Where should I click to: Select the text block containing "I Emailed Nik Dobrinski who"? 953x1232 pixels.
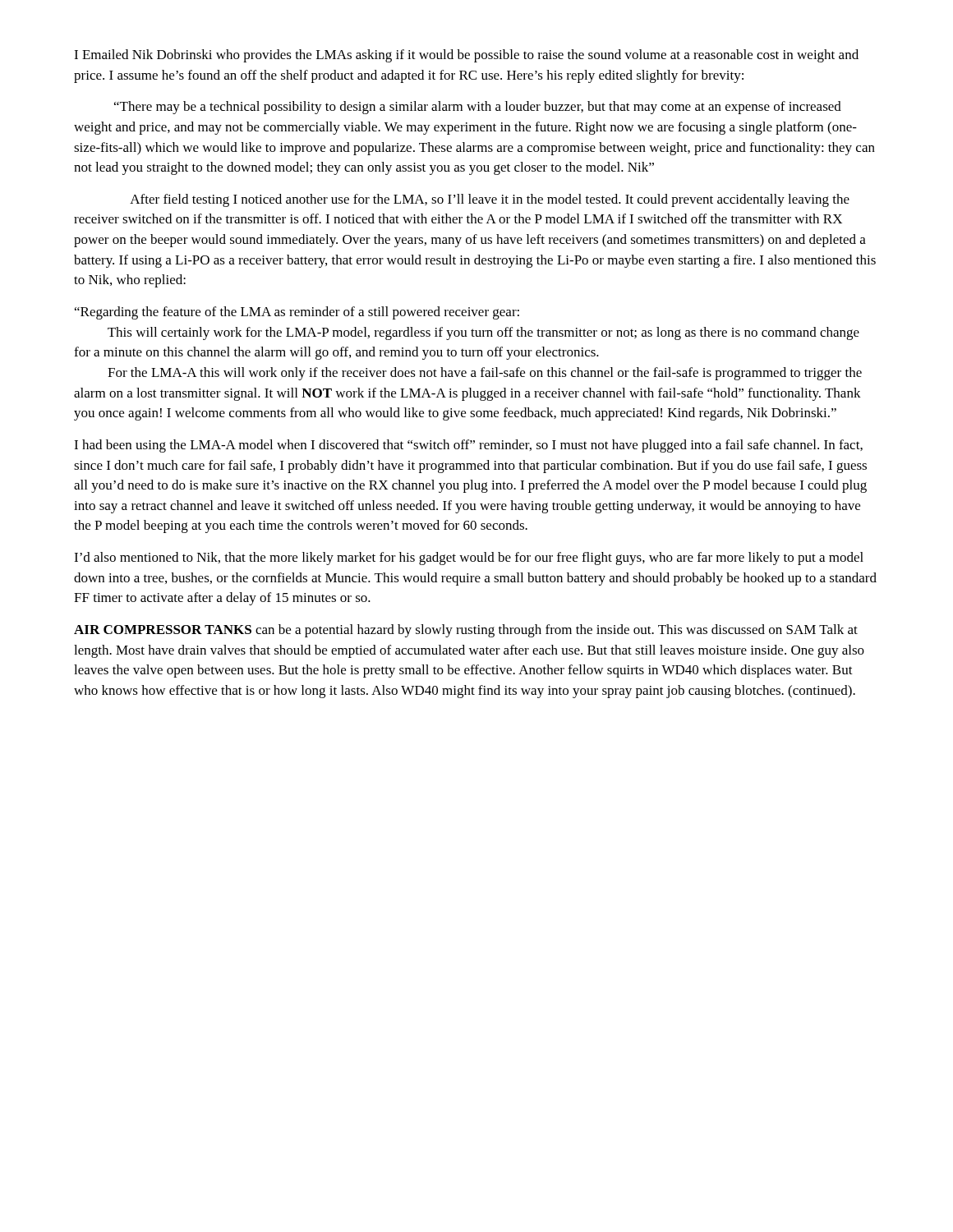[466, 65]
